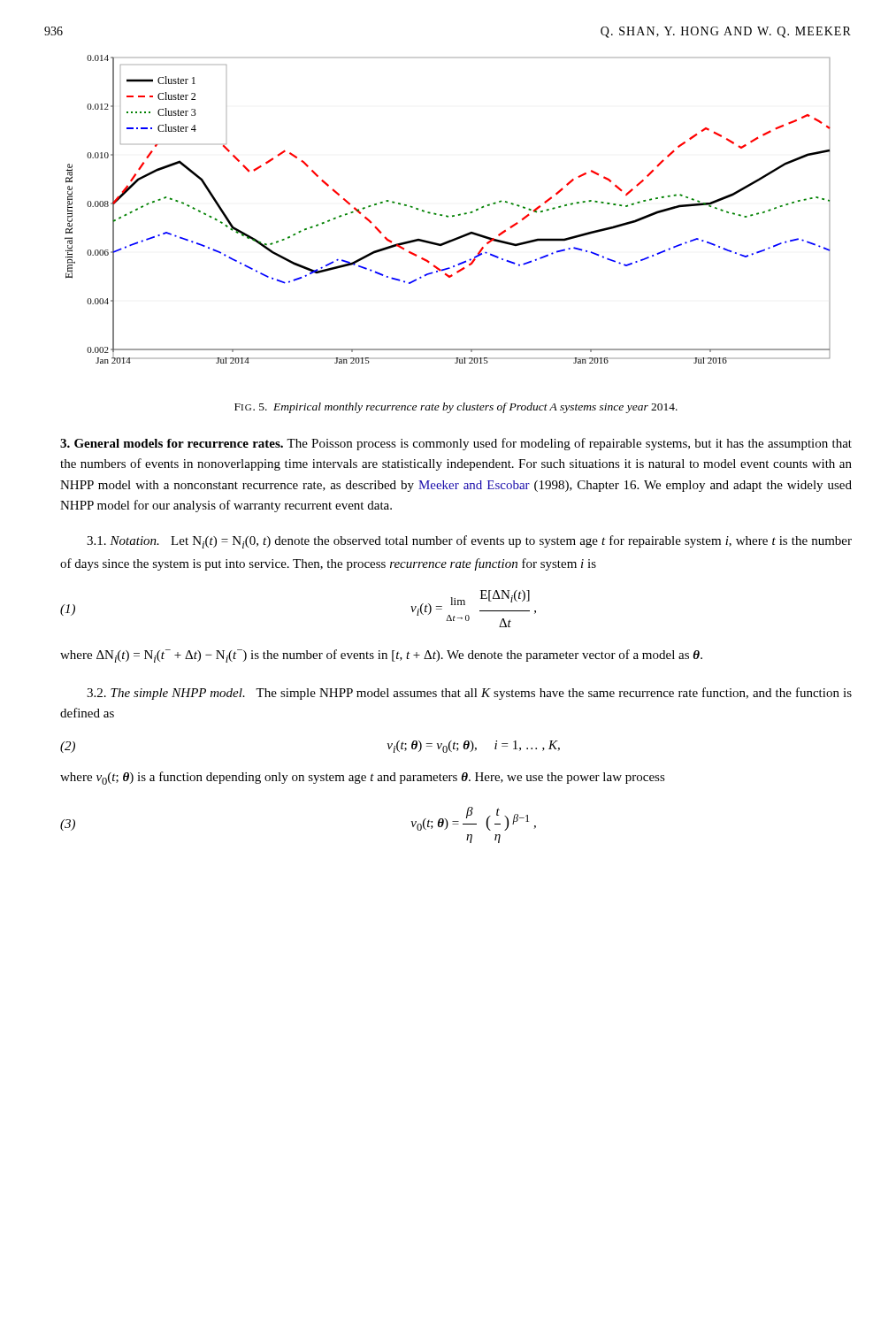Click on the text block that says "2. The simple NHPP model. The simple NHPP"
Viewport: 896px width, 1327px height.
[x=456, y=703]
